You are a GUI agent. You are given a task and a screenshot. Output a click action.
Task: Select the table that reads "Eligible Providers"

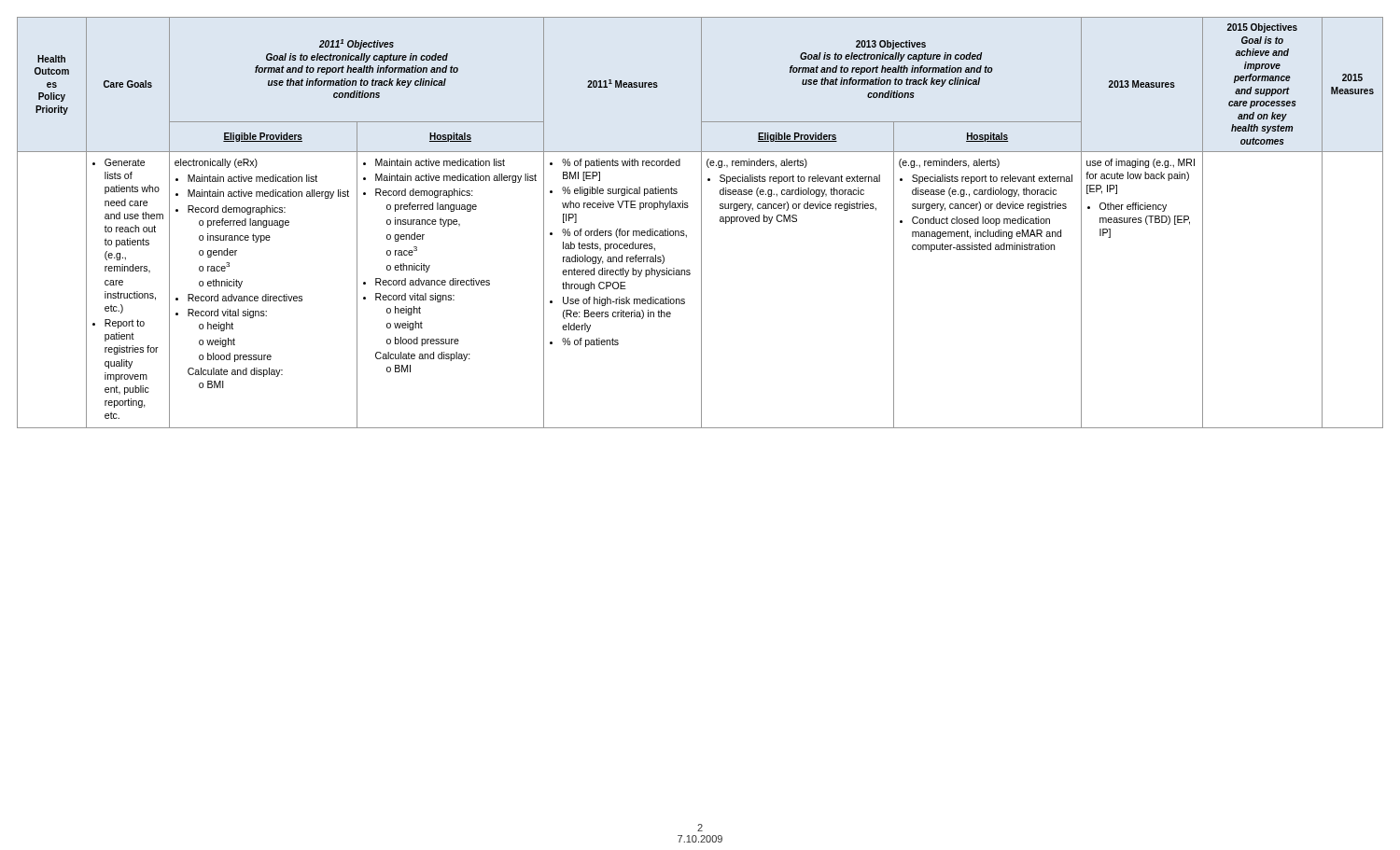tap(700, 418)
